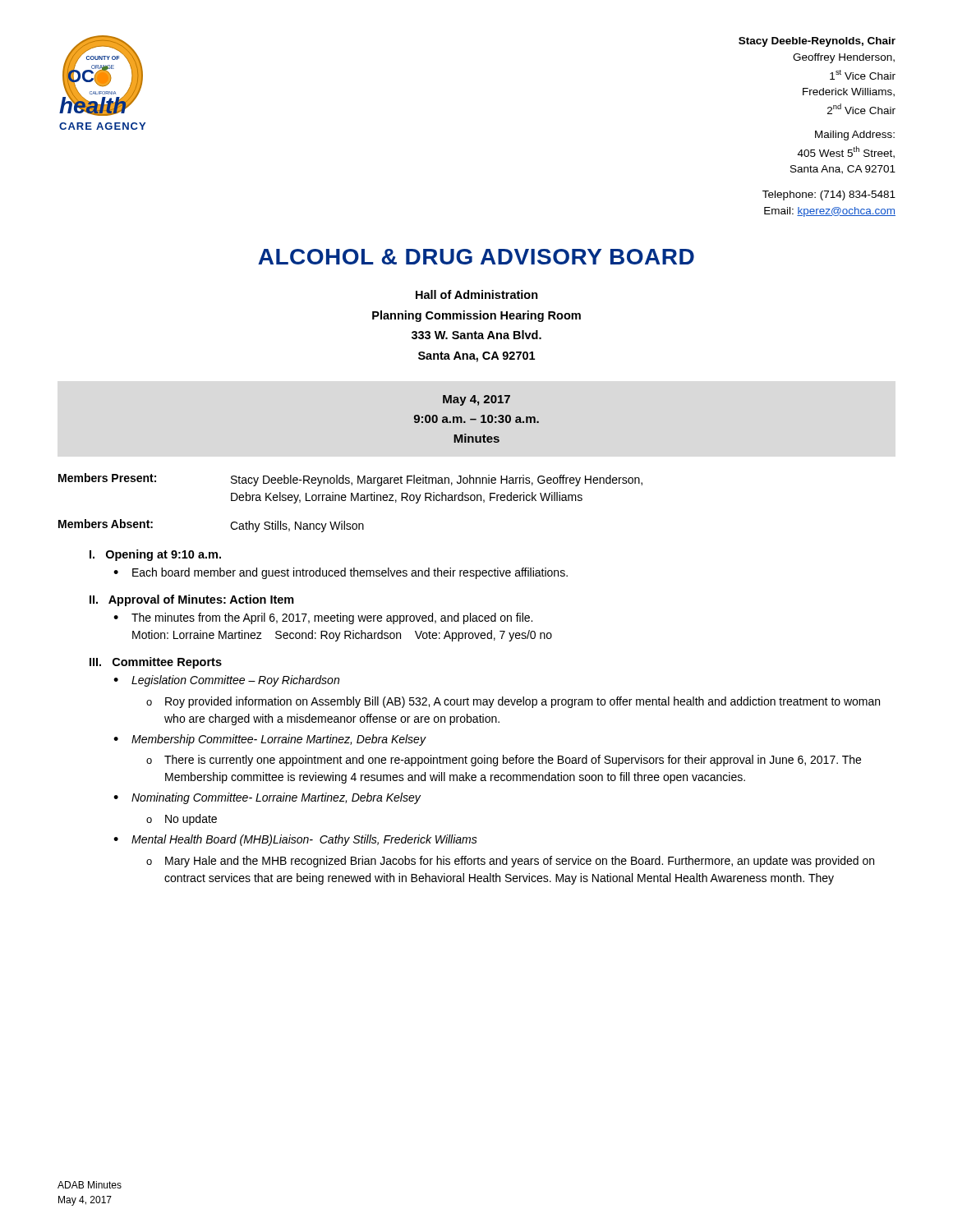This screenshot has height=1232, width=953.
Task: Point to the passage starting "May 4, 2017 9:00"
Action: coord(476,418)
